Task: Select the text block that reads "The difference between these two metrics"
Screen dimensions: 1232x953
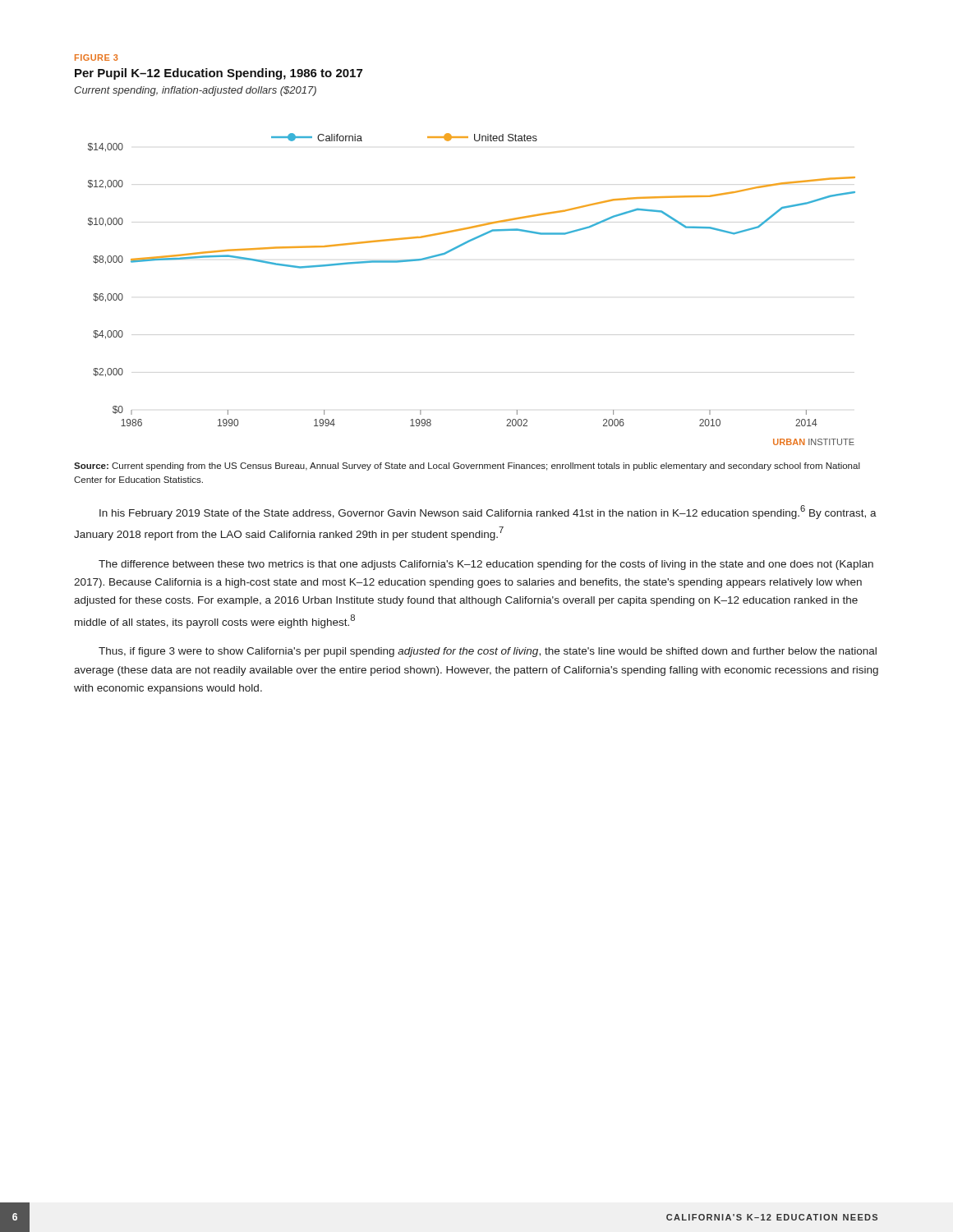Action: (x=474, y=593)
